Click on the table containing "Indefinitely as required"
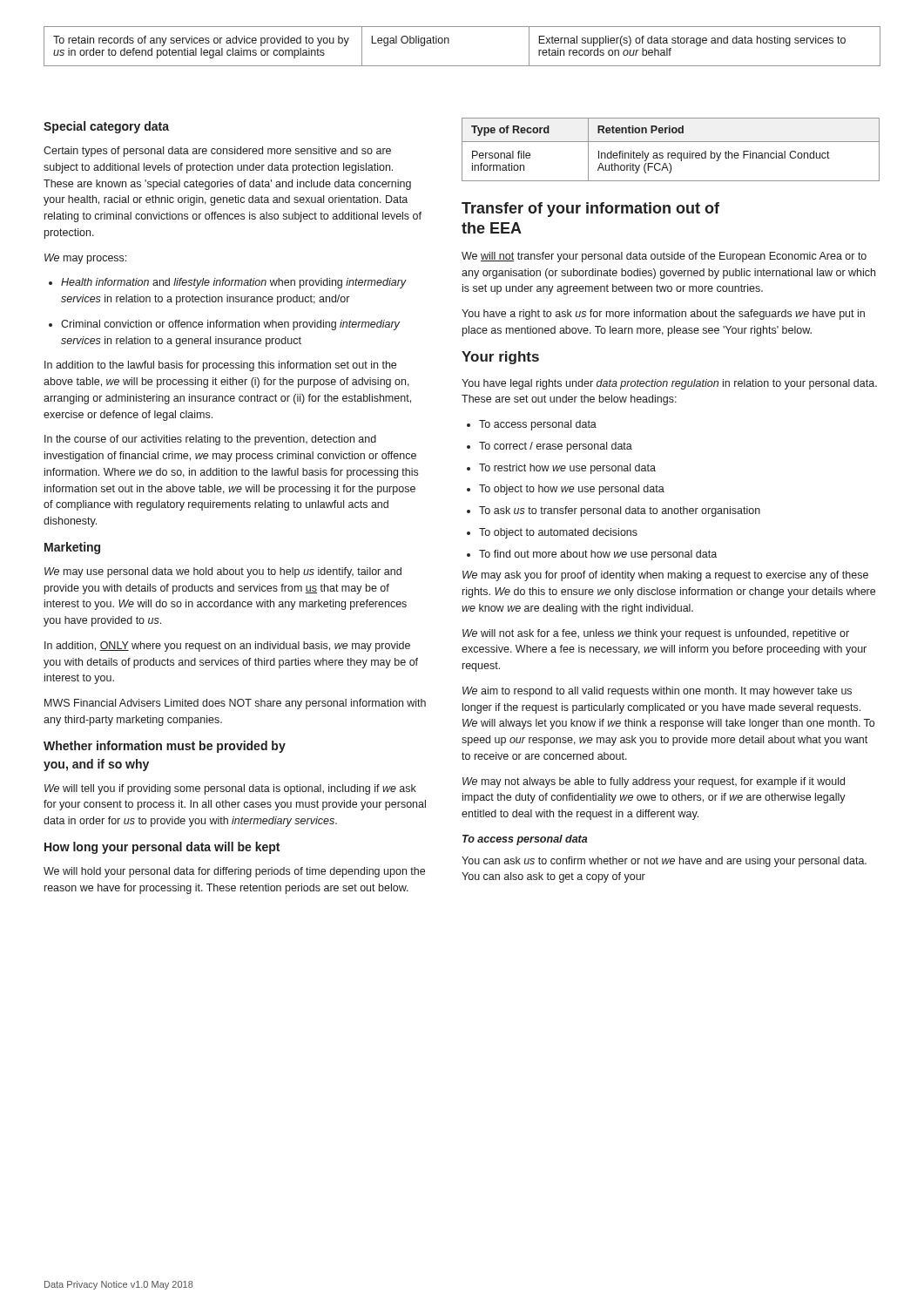 pos(671,149)
